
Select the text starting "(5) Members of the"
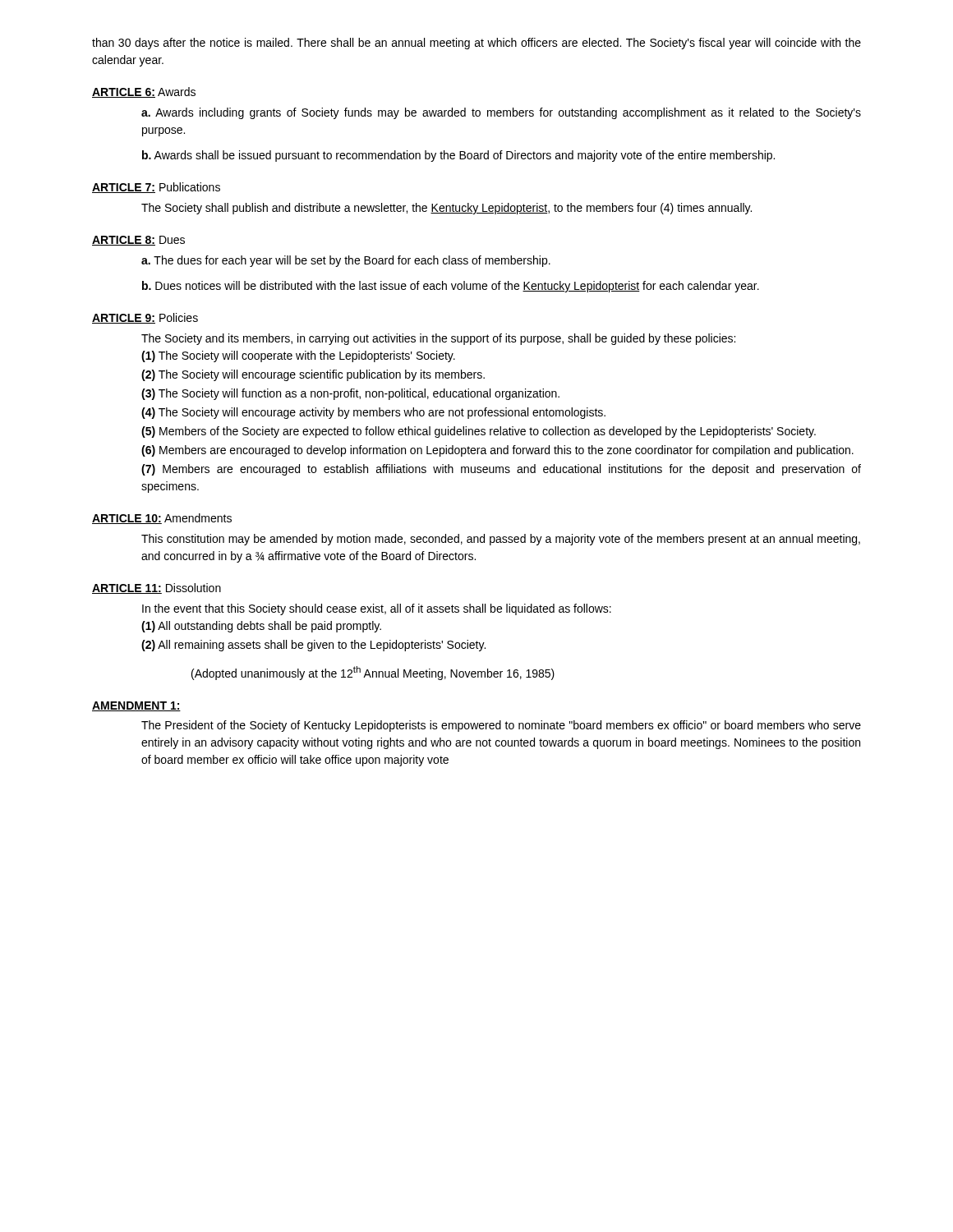point(501,432)
